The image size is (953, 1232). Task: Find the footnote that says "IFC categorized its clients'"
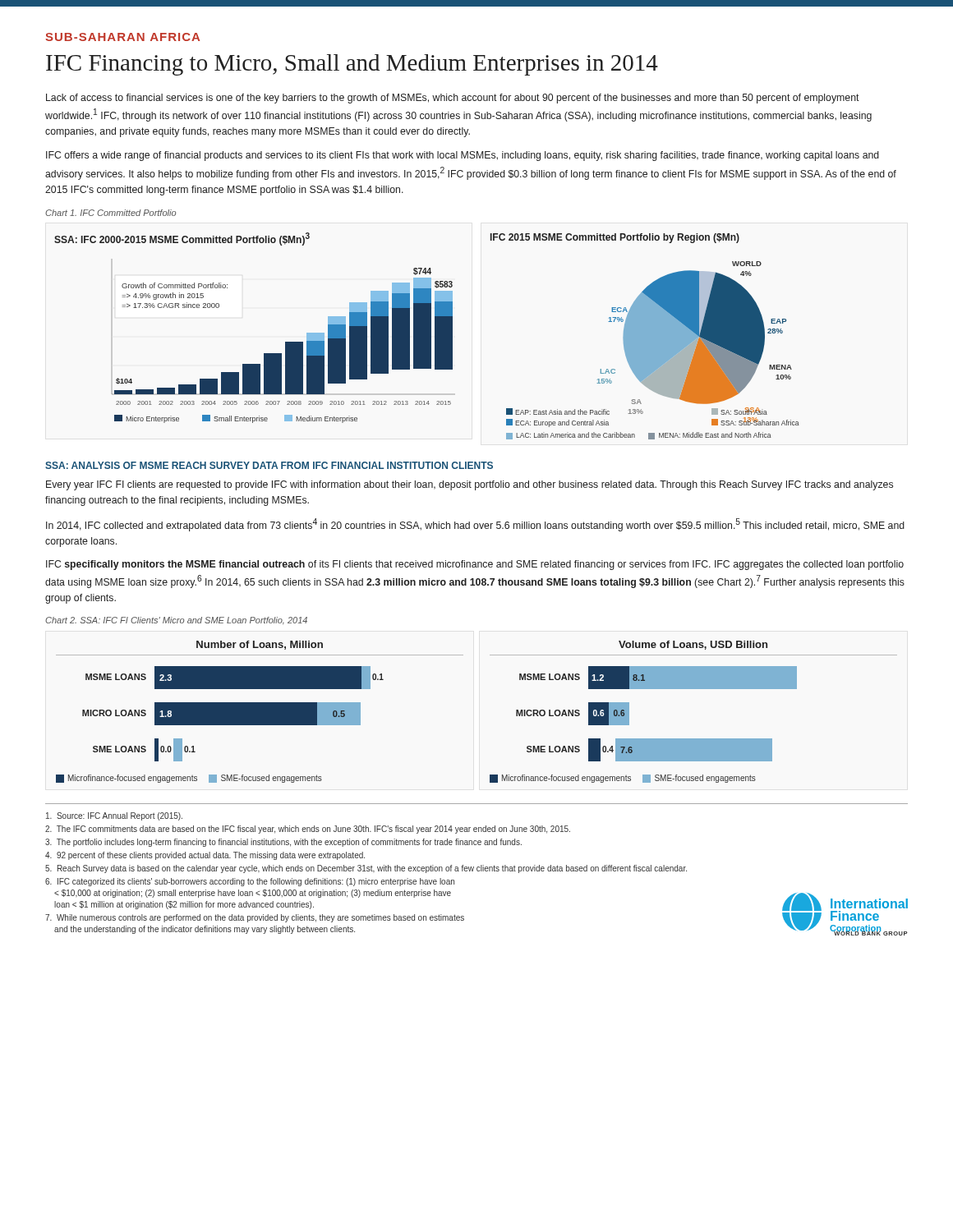coord(250,893)
